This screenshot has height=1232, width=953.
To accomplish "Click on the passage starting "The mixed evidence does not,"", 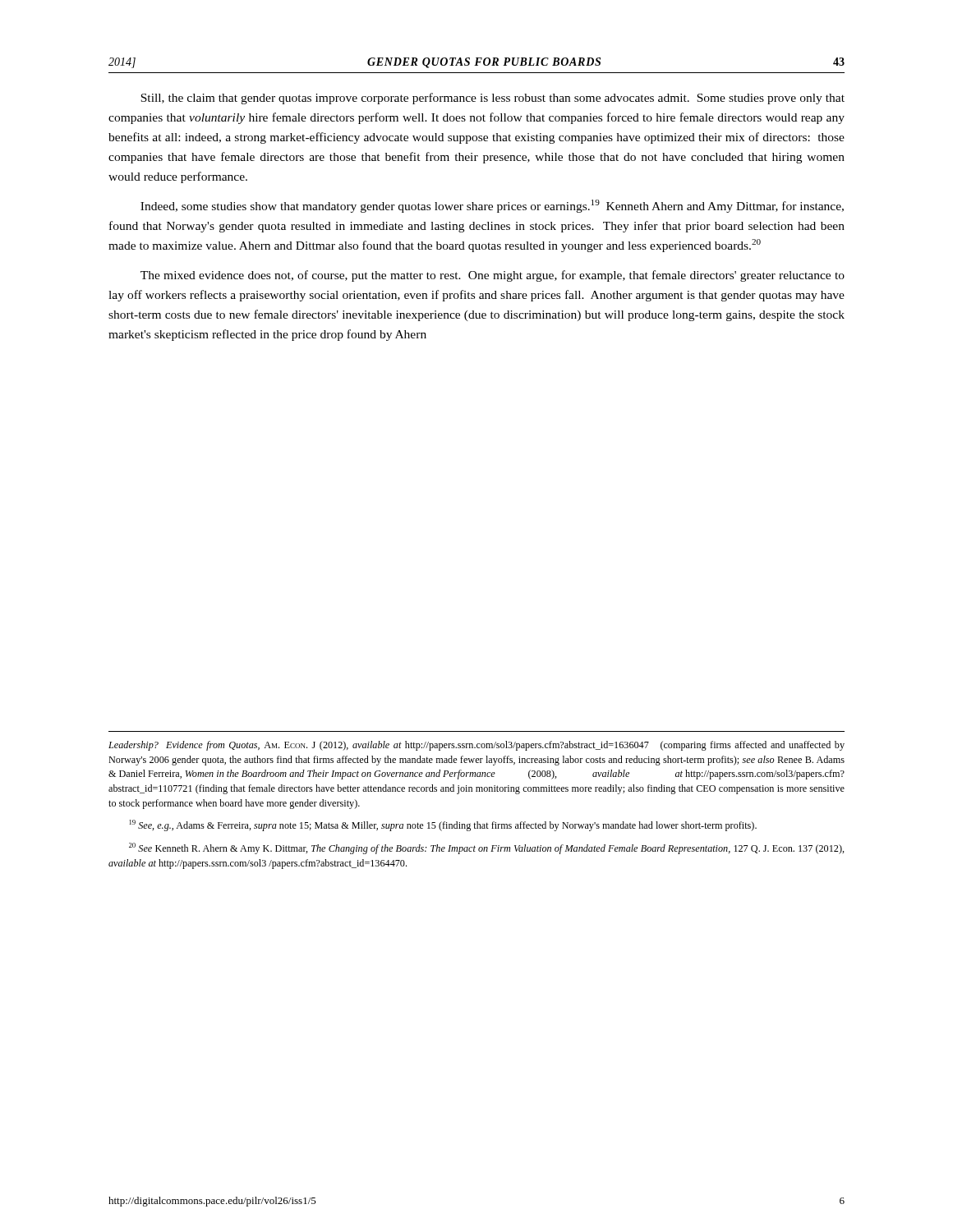I will point(476,305).
